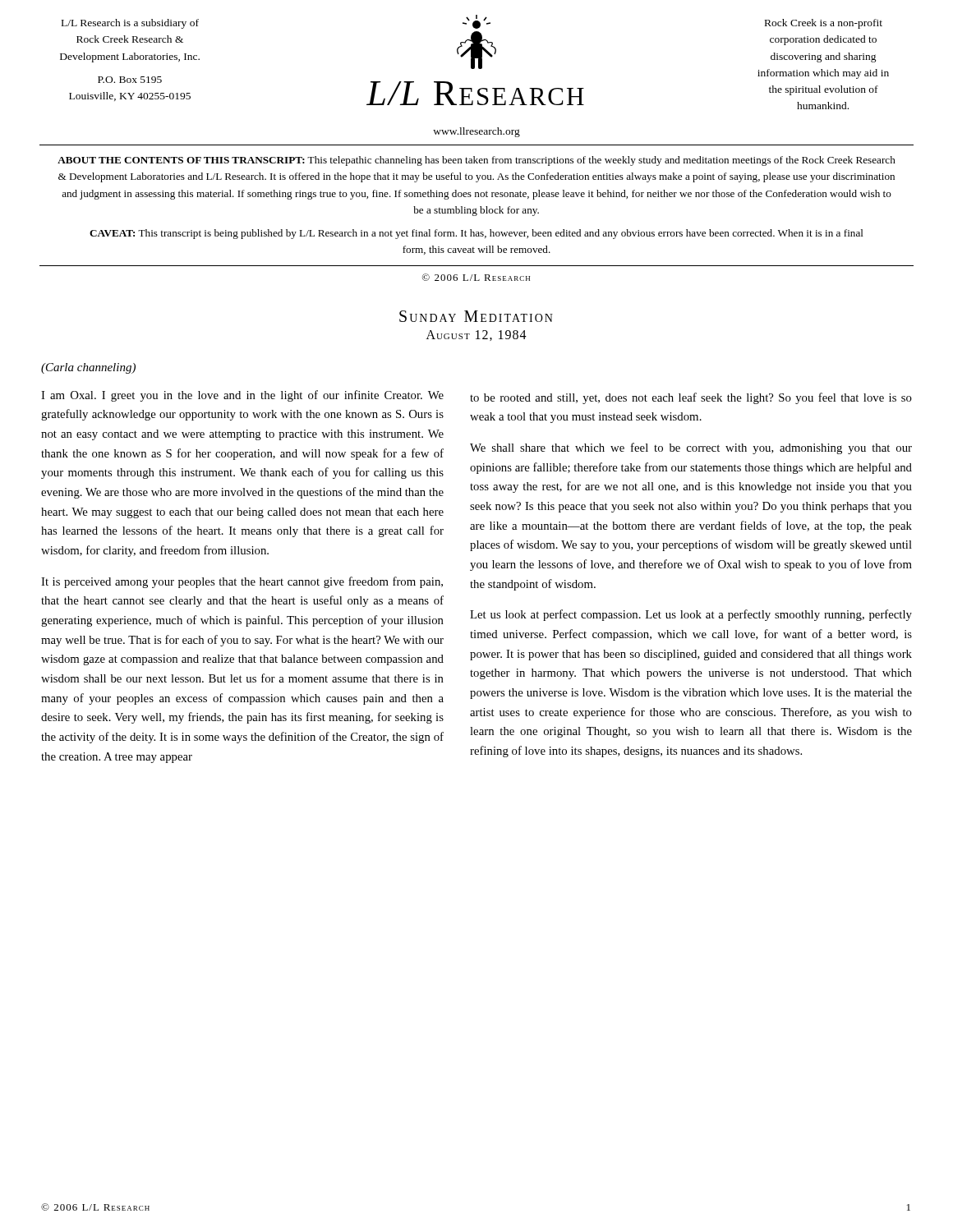Locate the block of text that opens with "It is perceived among your peoples that"
Screen dimensions: 1232x953
(x=242, y=669)
